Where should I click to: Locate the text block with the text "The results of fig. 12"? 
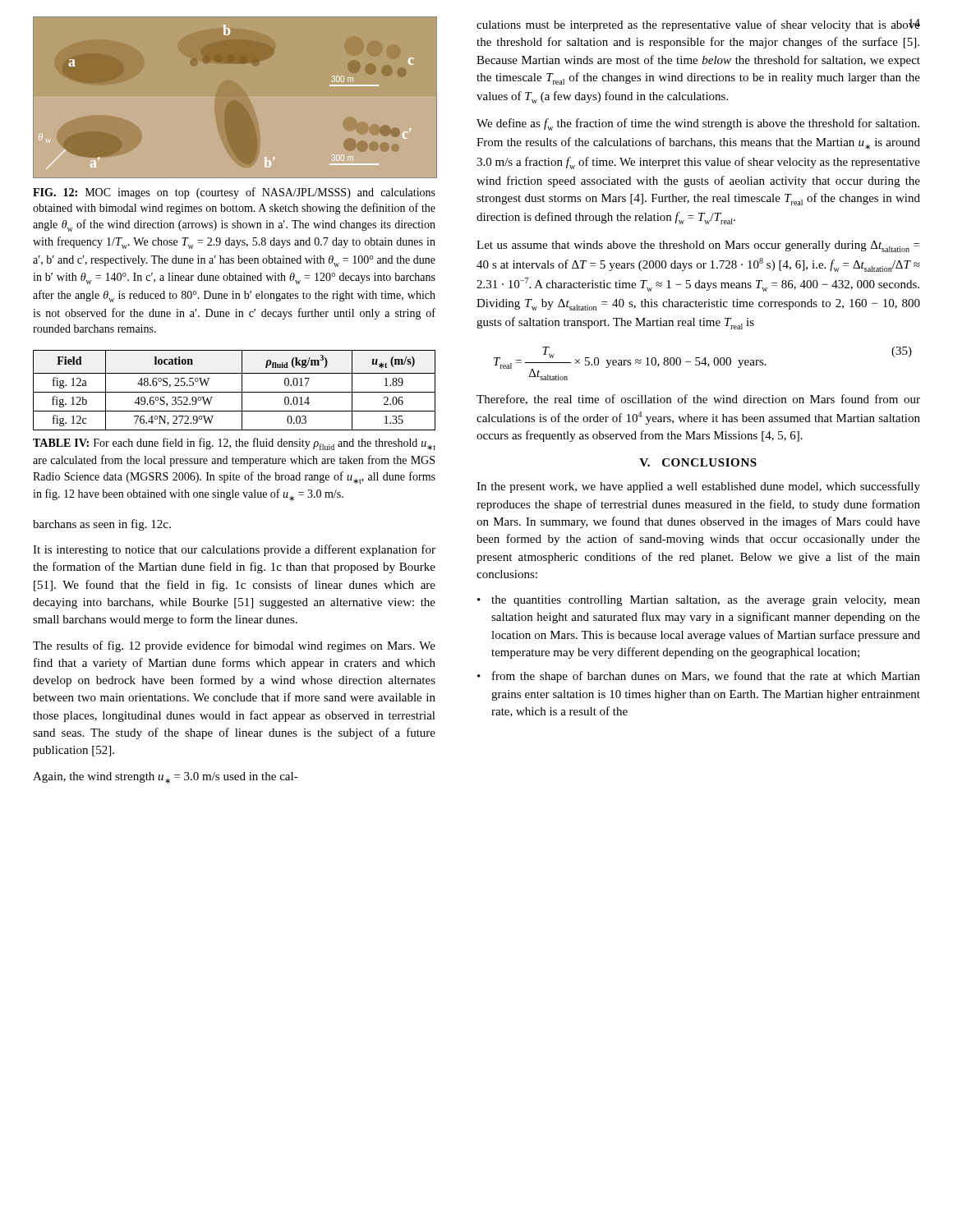coord(234,698)
